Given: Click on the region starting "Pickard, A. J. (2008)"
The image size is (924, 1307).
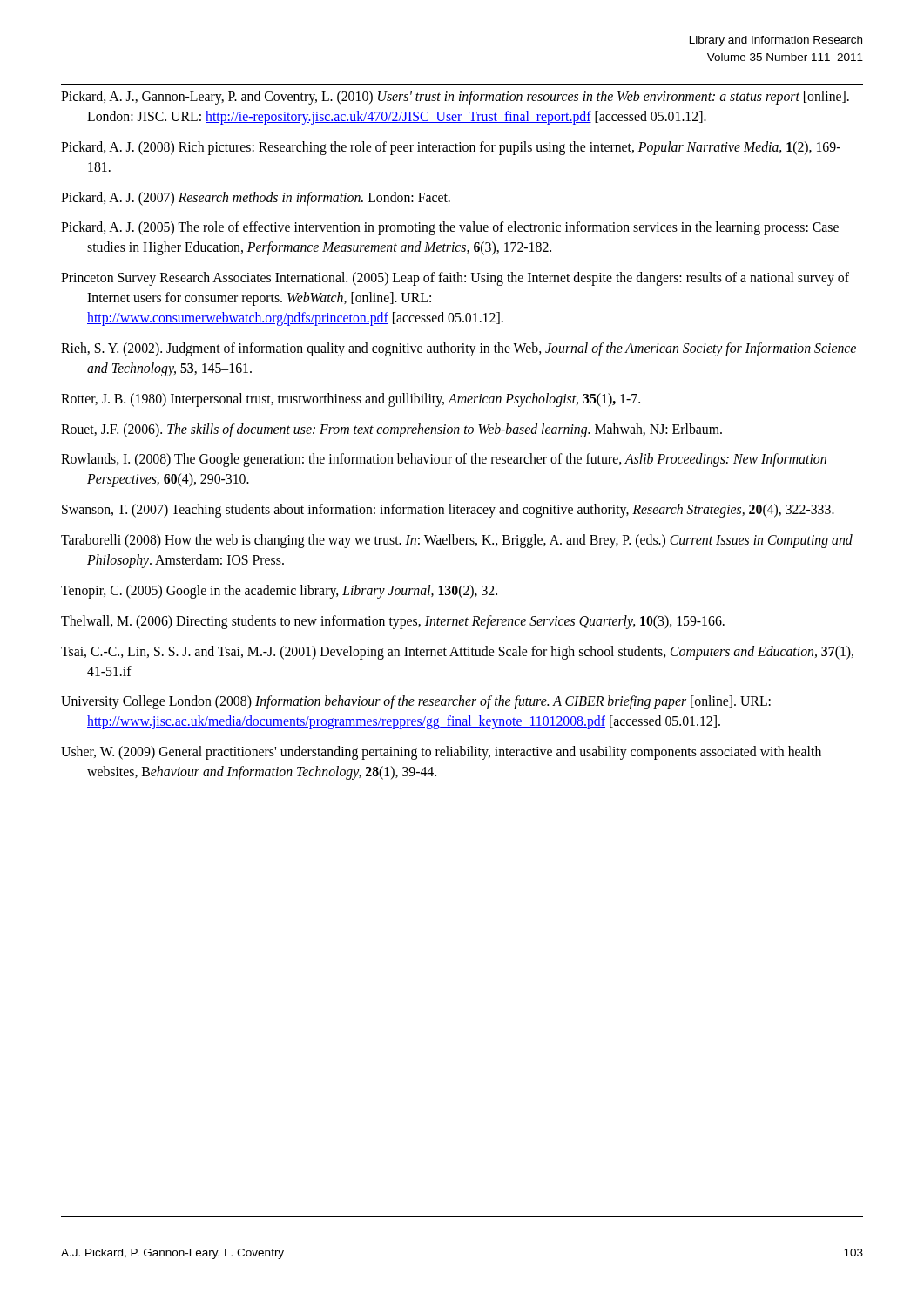Looking at the screenshot, I should 451,157.
